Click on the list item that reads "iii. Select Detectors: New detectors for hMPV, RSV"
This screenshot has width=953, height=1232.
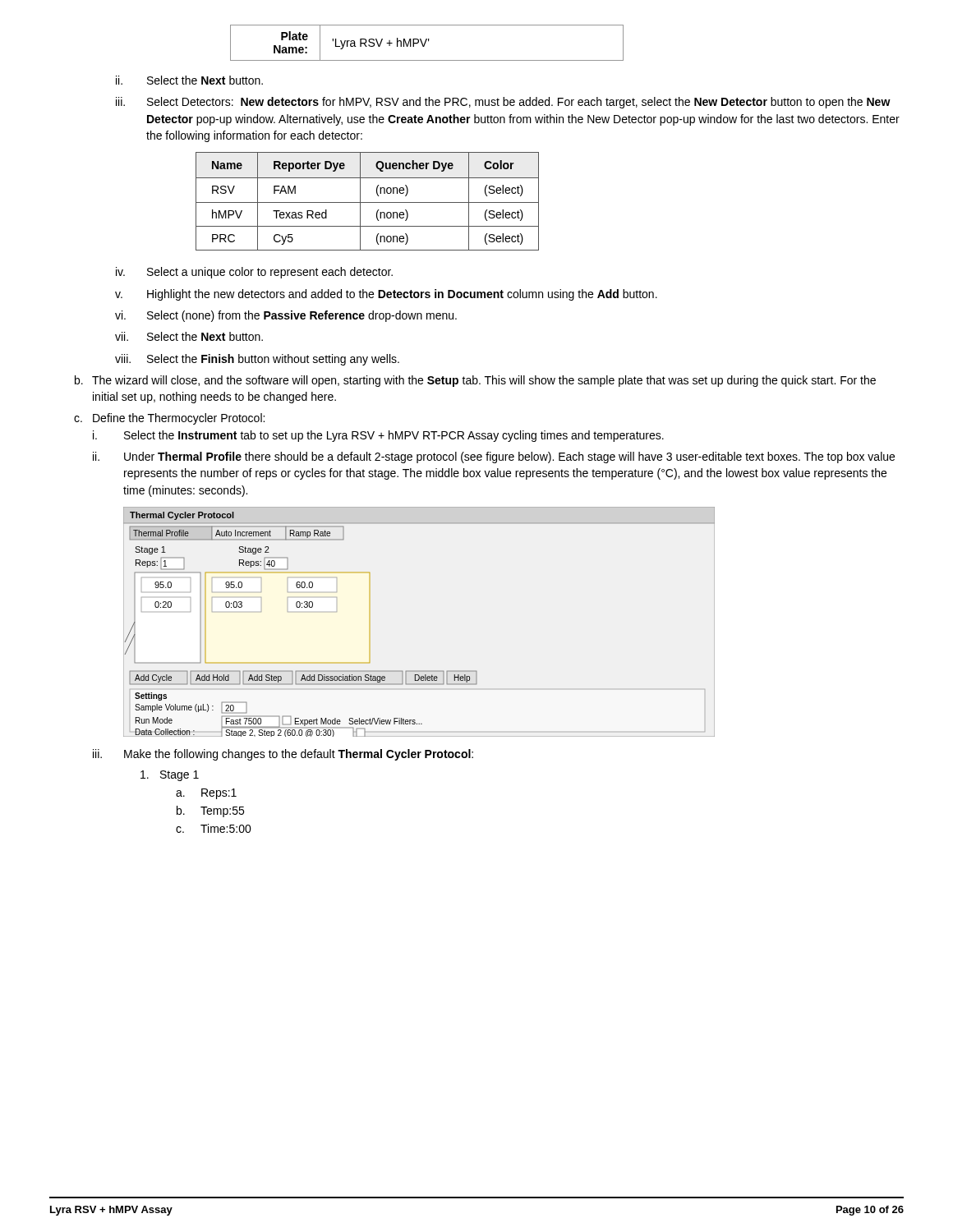(x=509, y=176)
